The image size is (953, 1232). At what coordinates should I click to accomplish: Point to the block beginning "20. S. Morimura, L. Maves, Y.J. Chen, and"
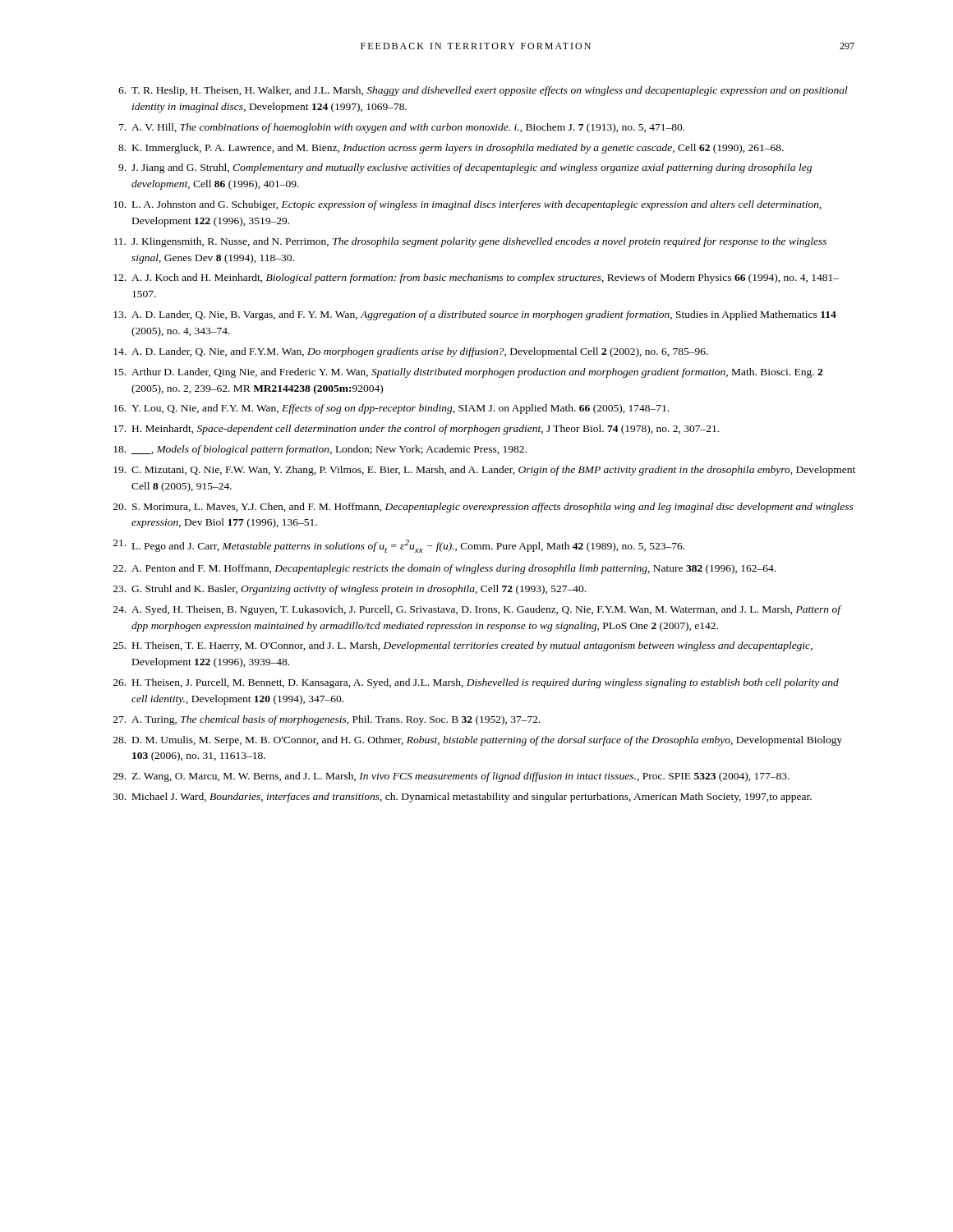tap(476, 514)
